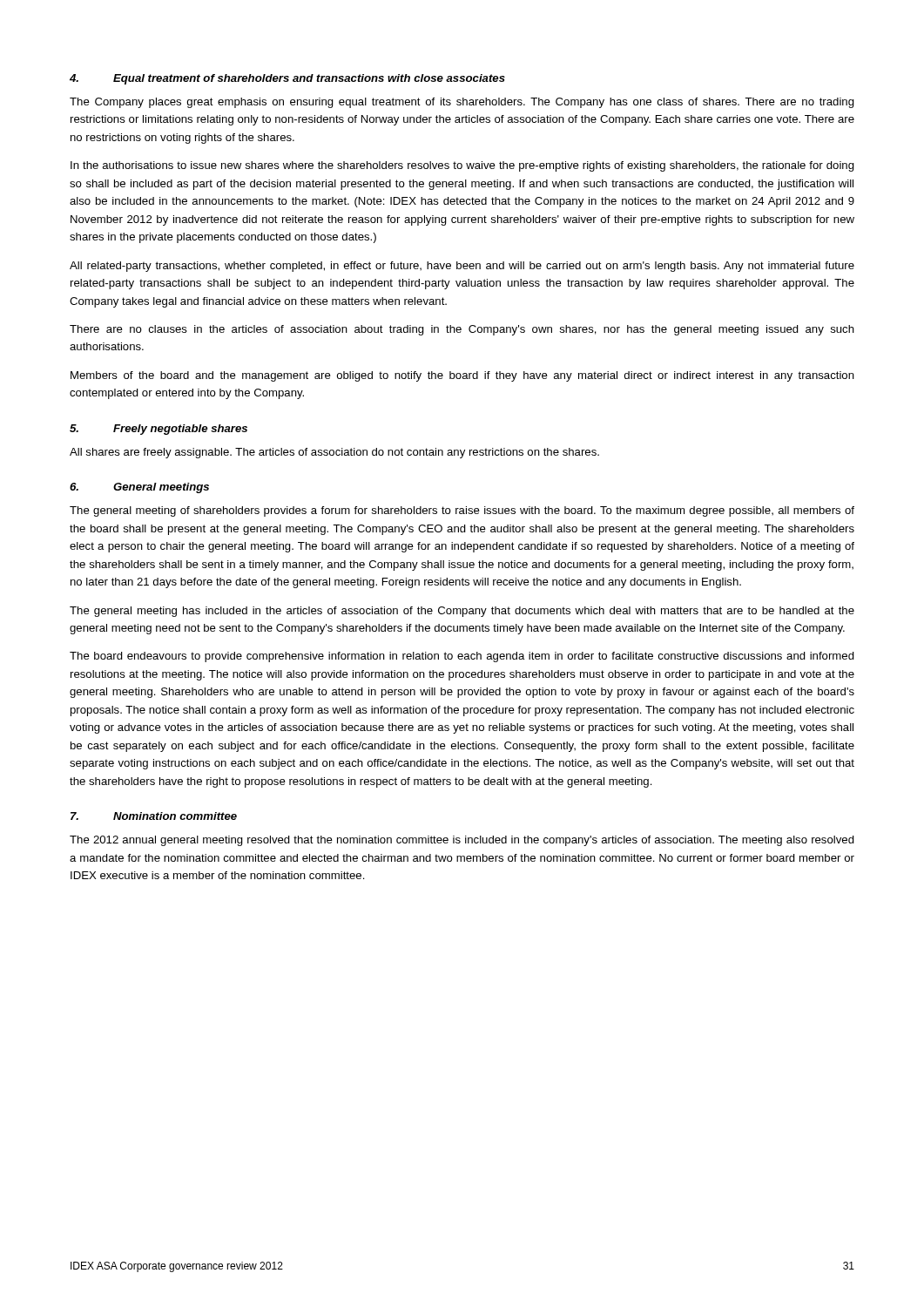
Task: Find the text block with the text "The general meeting has included in"
Action: pyautogui.click(x=462, y=619)
